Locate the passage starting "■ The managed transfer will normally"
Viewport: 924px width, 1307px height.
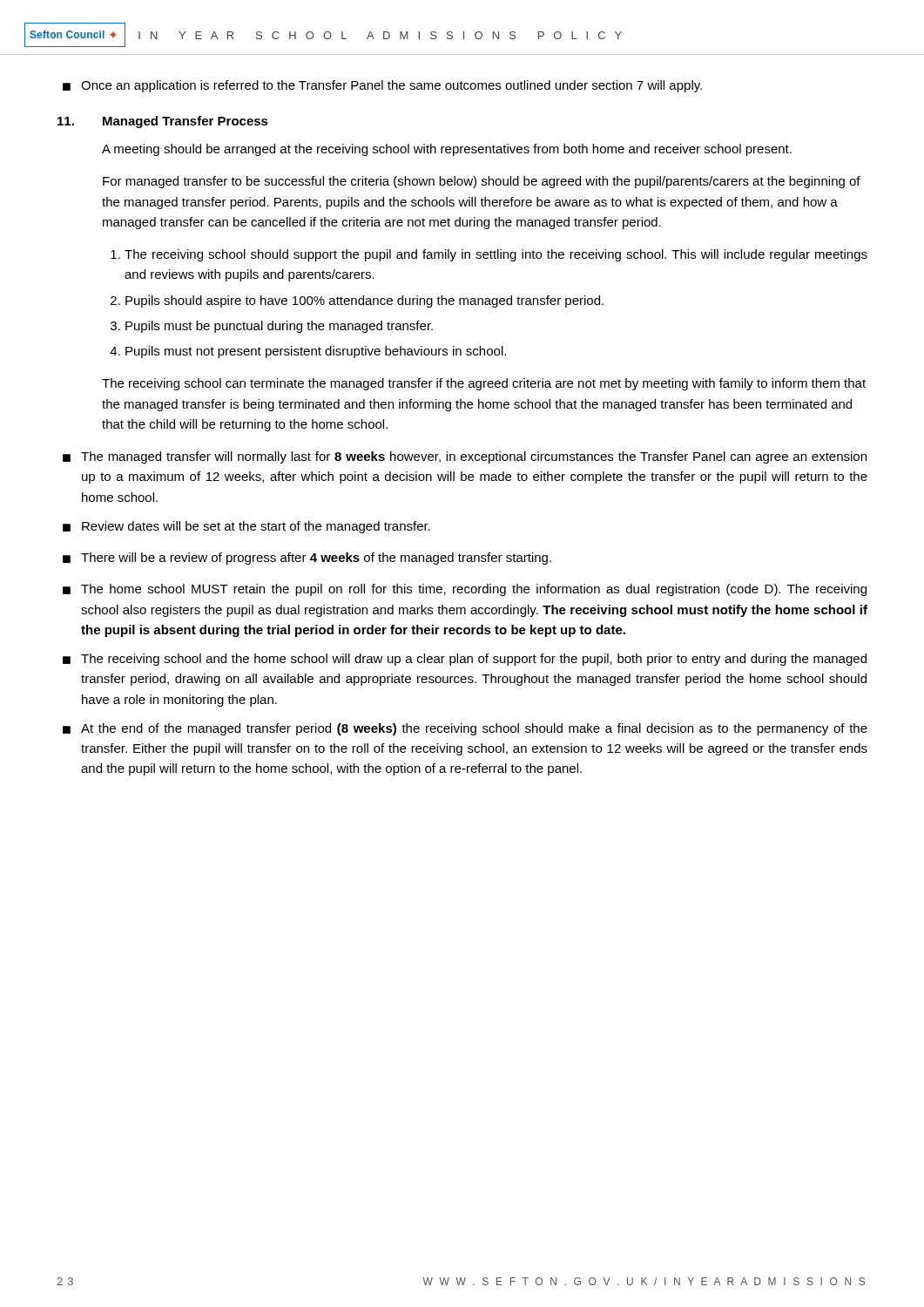tap(465, 477)
